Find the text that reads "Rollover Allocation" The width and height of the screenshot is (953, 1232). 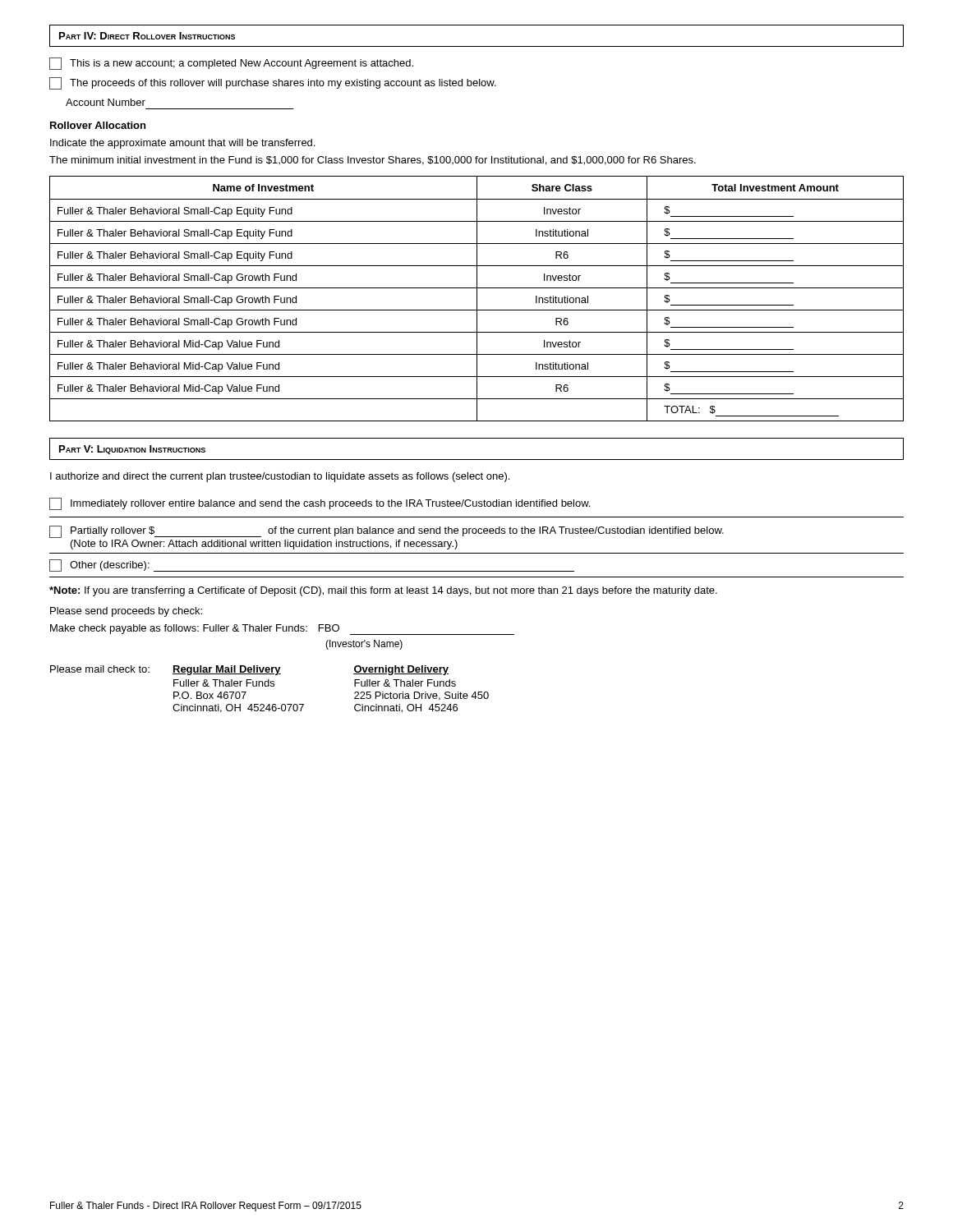point(98,125)
